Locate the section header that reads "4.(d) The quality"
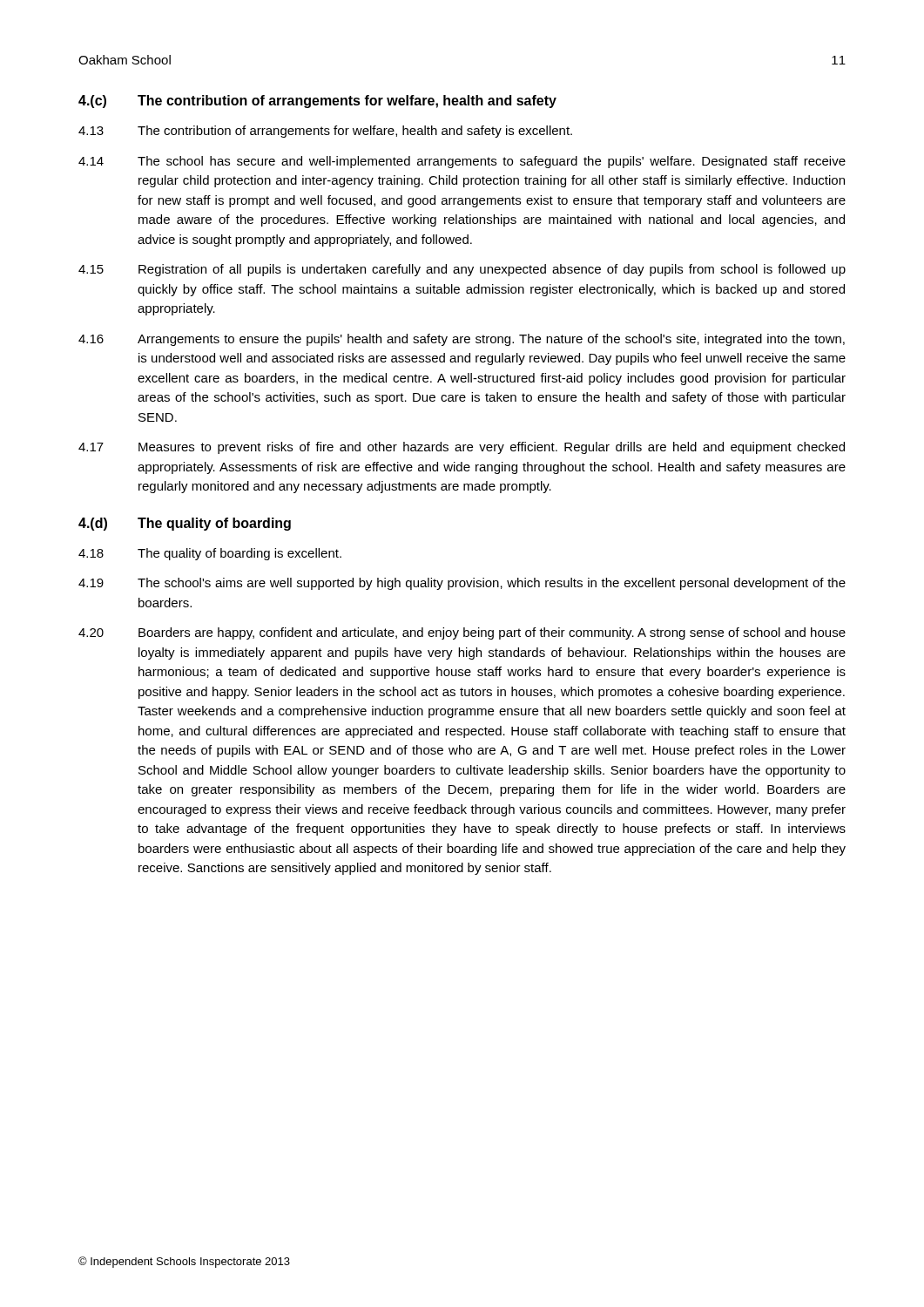The height and width of the screenshot is (1307, 924). (x=185, y=523)
